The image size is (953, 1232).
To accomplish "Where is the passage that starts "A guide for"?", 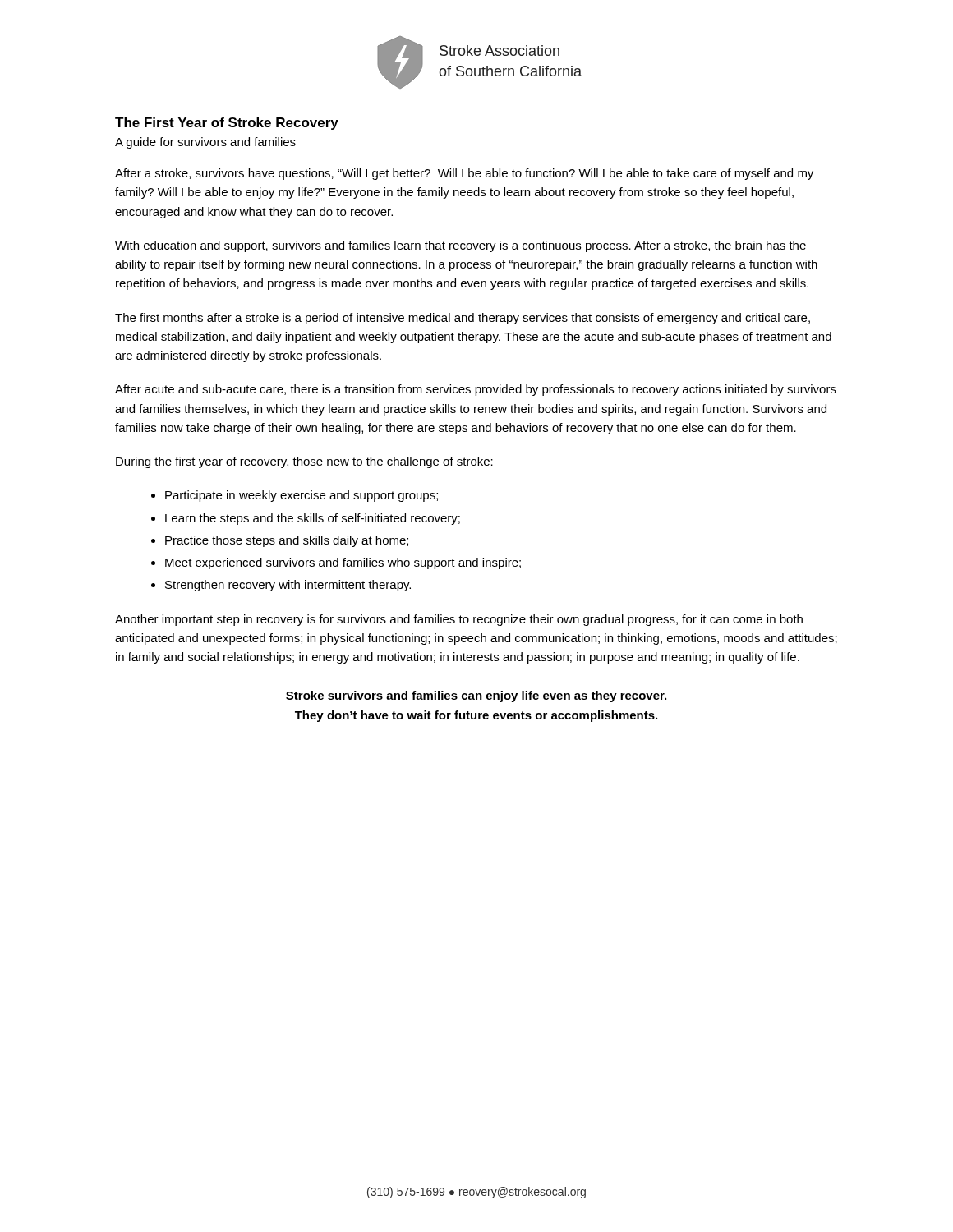I will point(205,143).
